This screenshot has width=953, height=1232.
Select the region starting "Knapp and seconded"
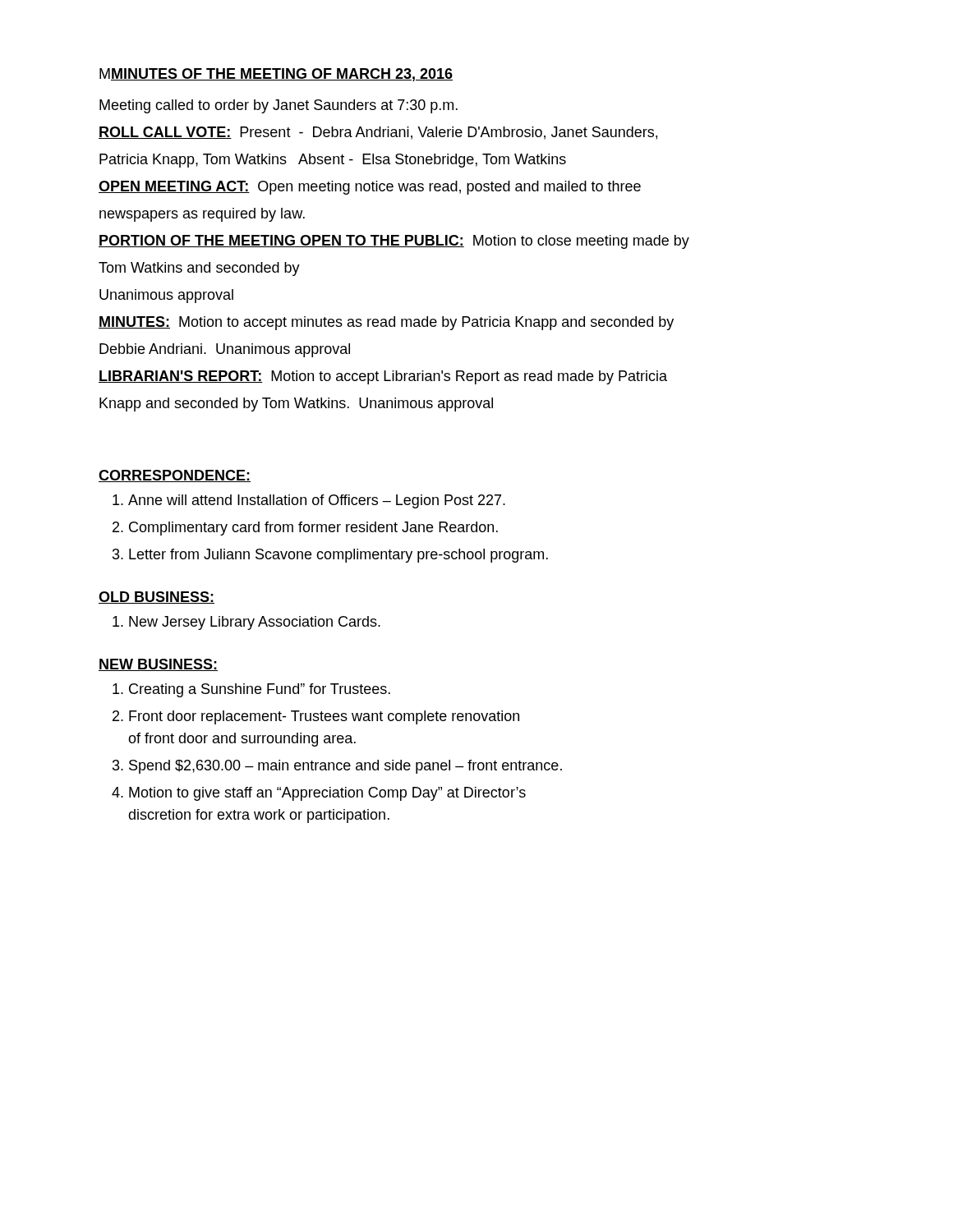click(x=296, y=403)
